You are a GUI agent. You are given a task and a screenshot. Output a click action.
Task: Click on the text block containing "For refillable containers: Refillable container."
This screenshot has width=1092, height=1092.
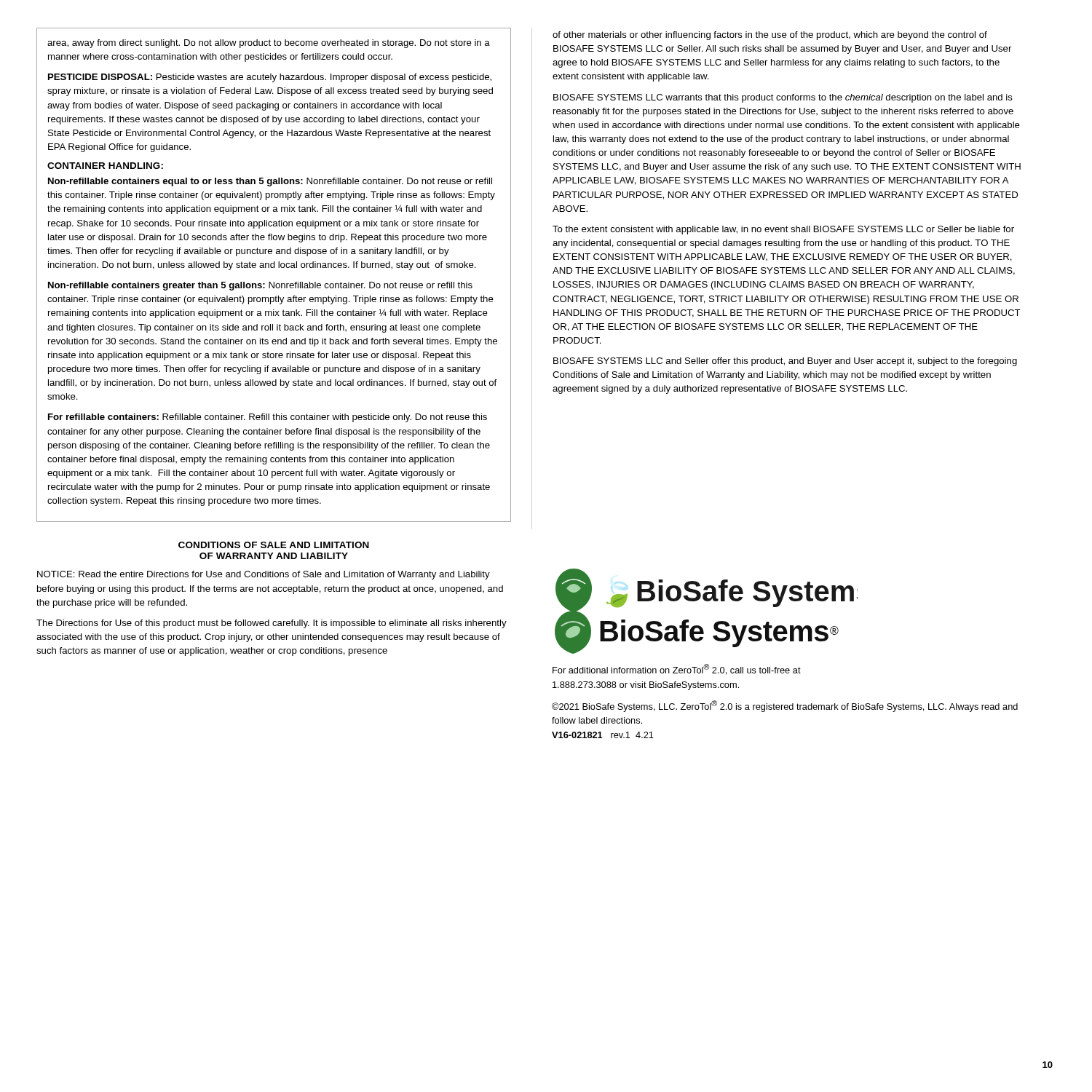pos(269,459)
